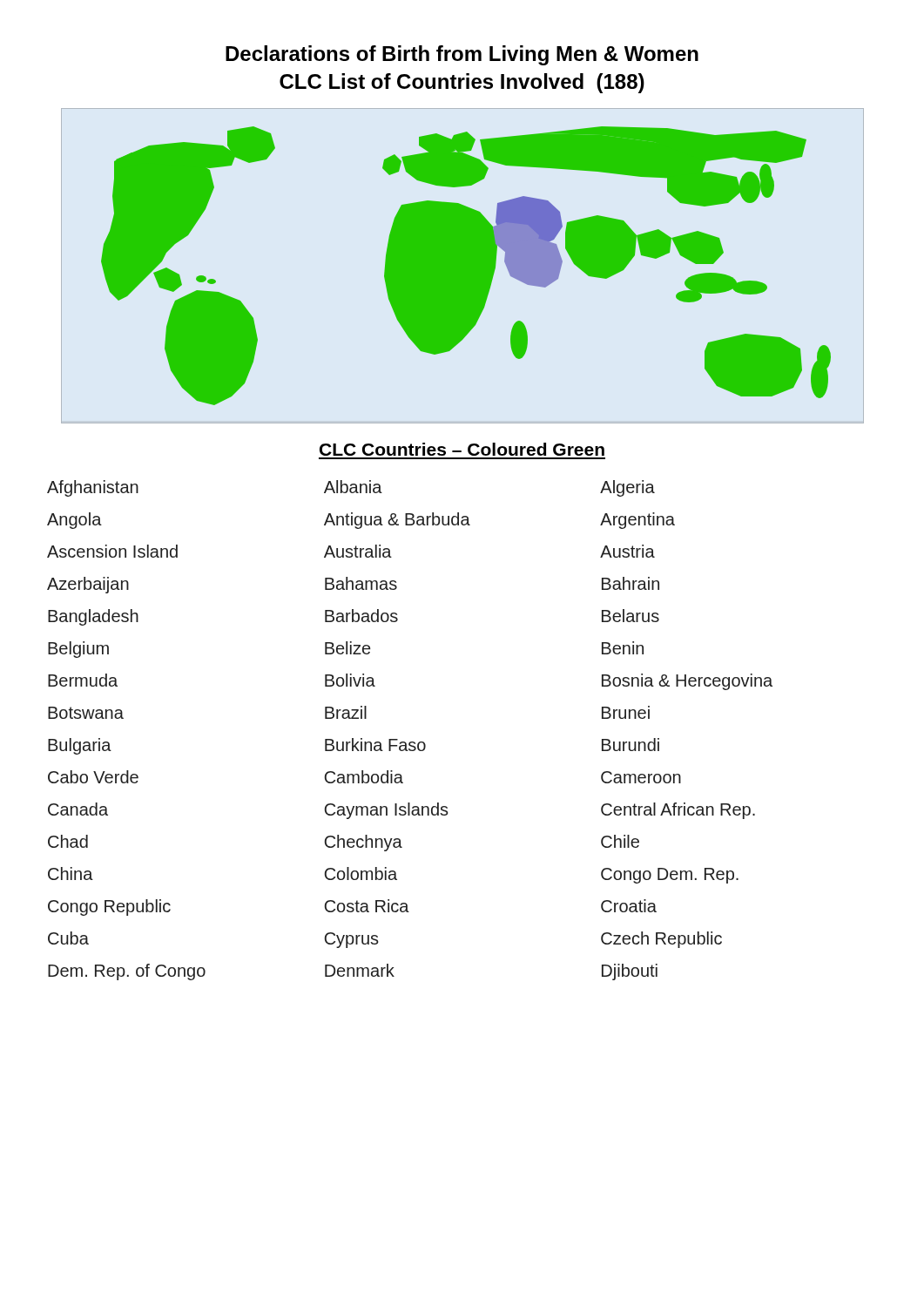
Task: Select the text starting "Declarations of Birth from"
Action: coord(462,68)
